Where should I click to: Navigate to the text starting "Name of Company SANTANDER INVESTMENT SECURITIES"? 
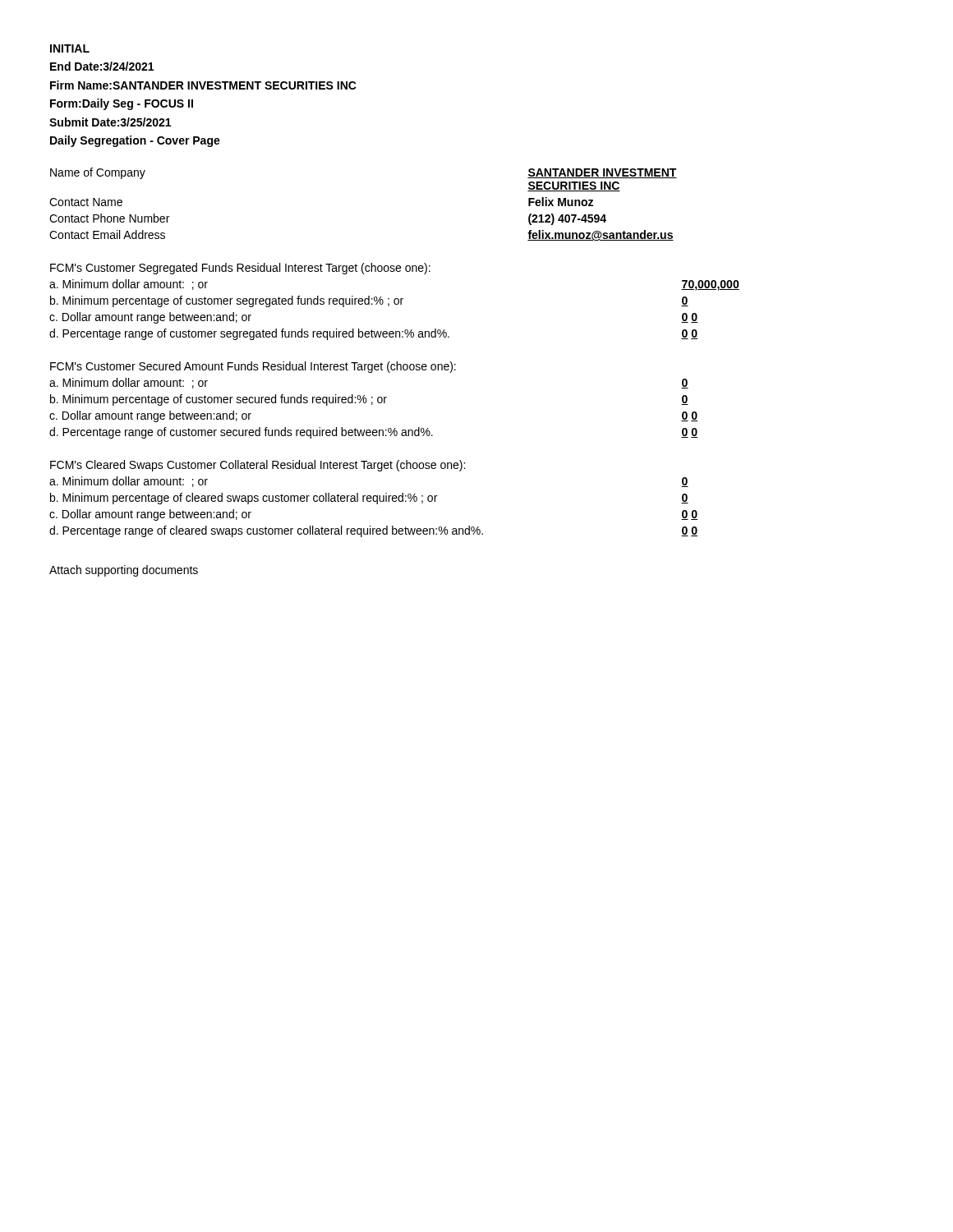(98, 175)
